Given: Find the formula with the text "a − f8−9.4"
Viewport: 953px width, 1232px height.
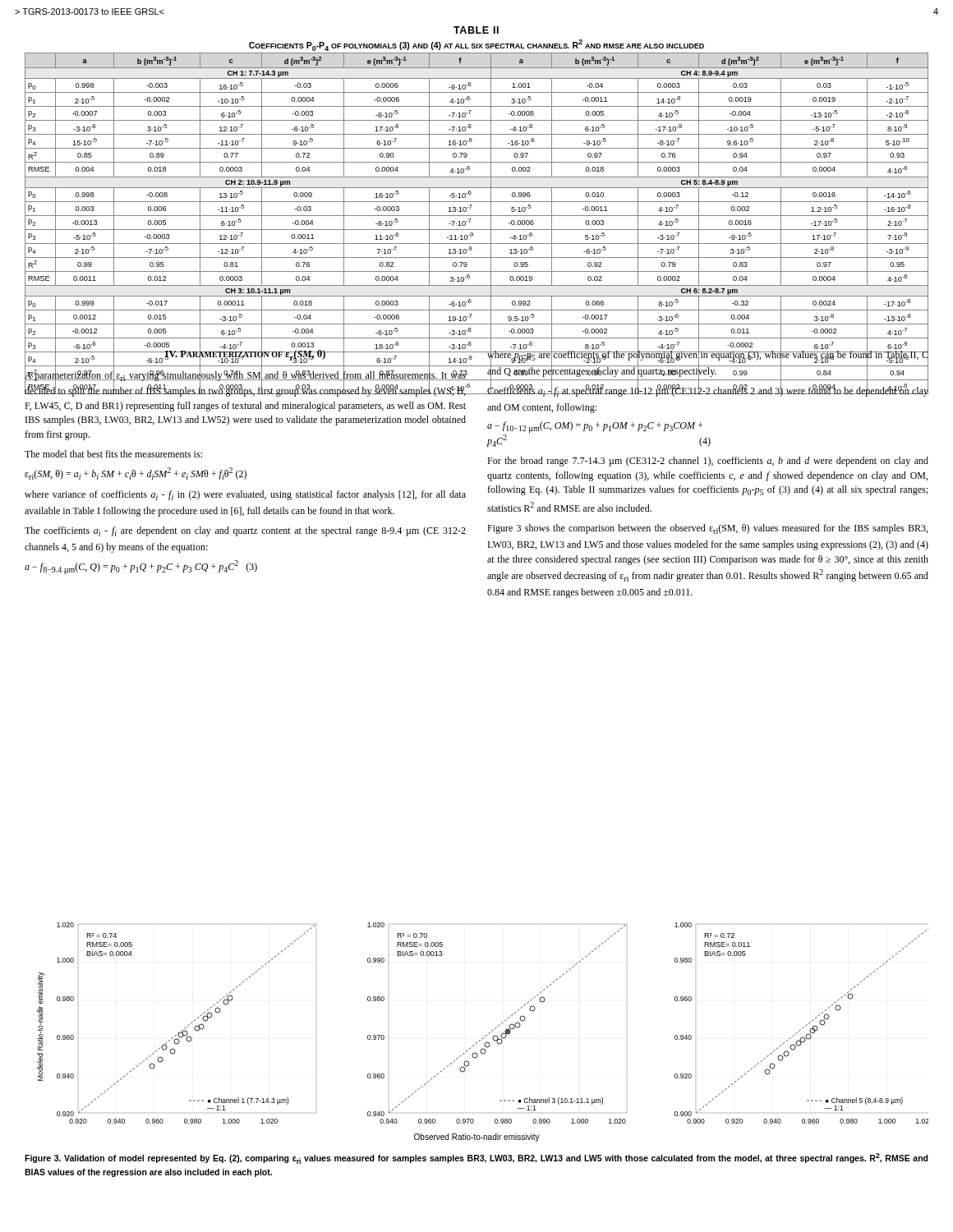Looking at the screenshot, I should [141, 567].
